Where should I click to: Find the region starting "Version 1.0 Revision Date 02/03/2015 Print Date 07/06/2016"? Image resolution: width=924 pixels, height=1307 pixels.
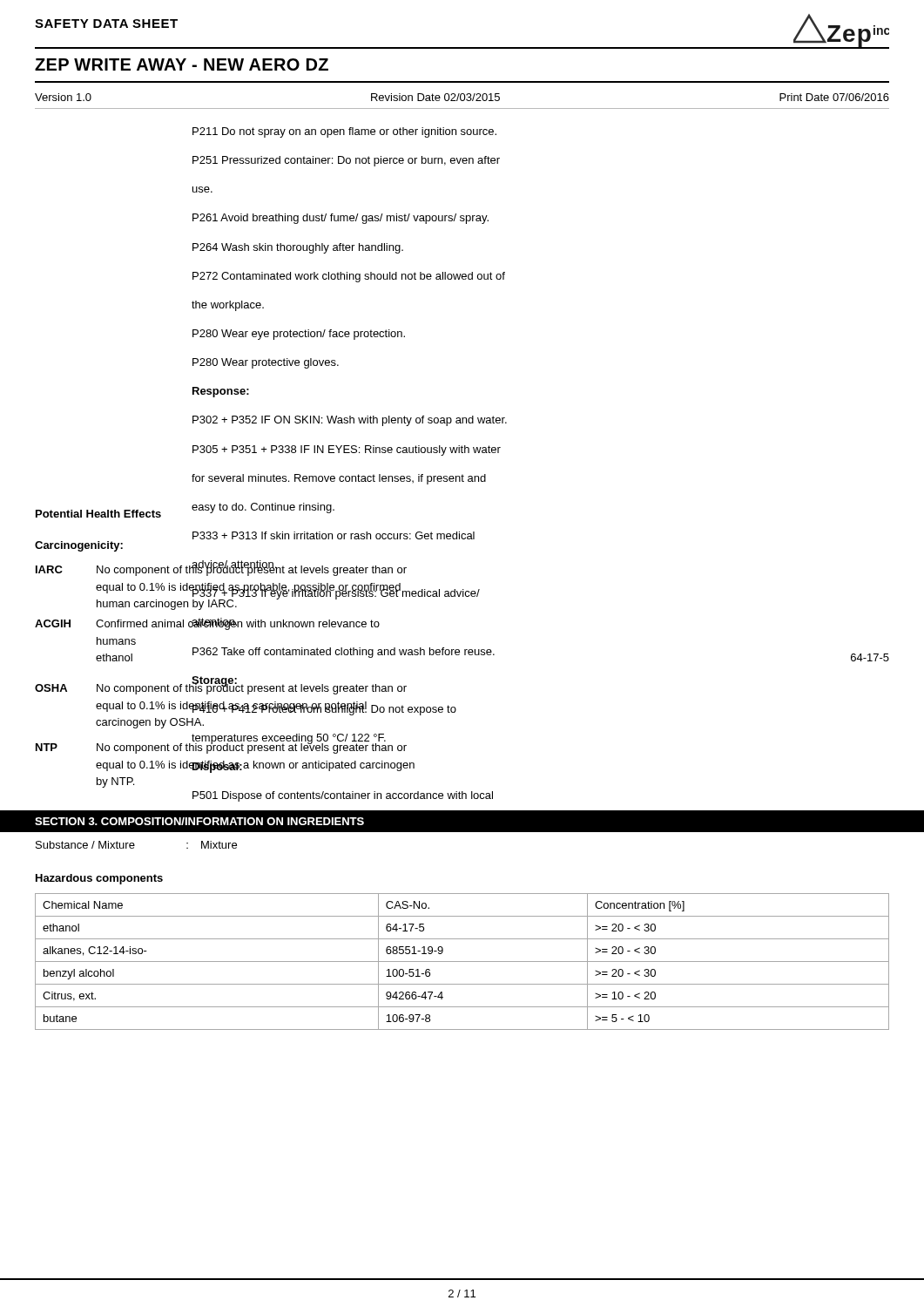[x=462, y=97]
